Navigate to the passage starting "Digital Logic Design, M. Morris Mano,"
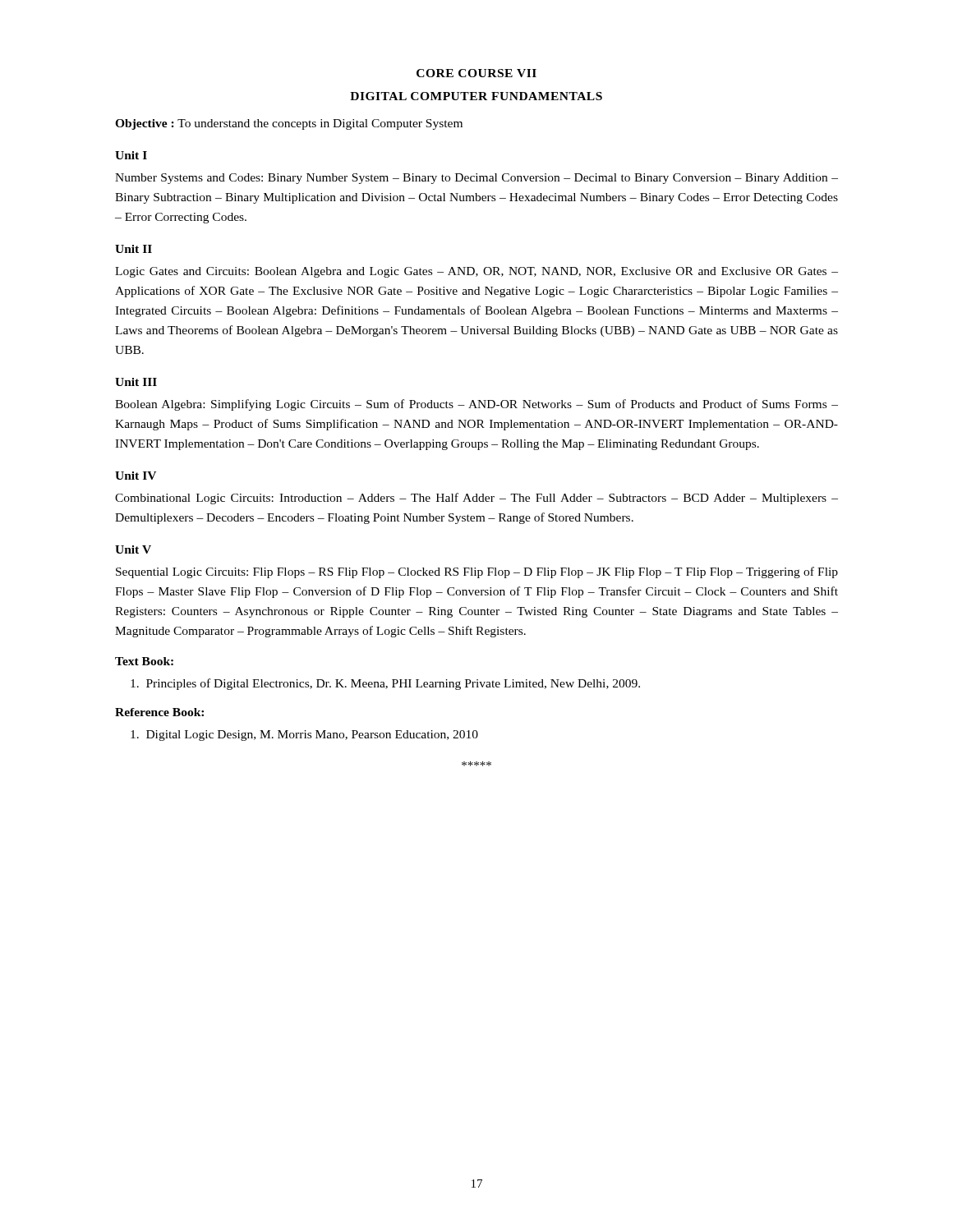 (484, 735)
